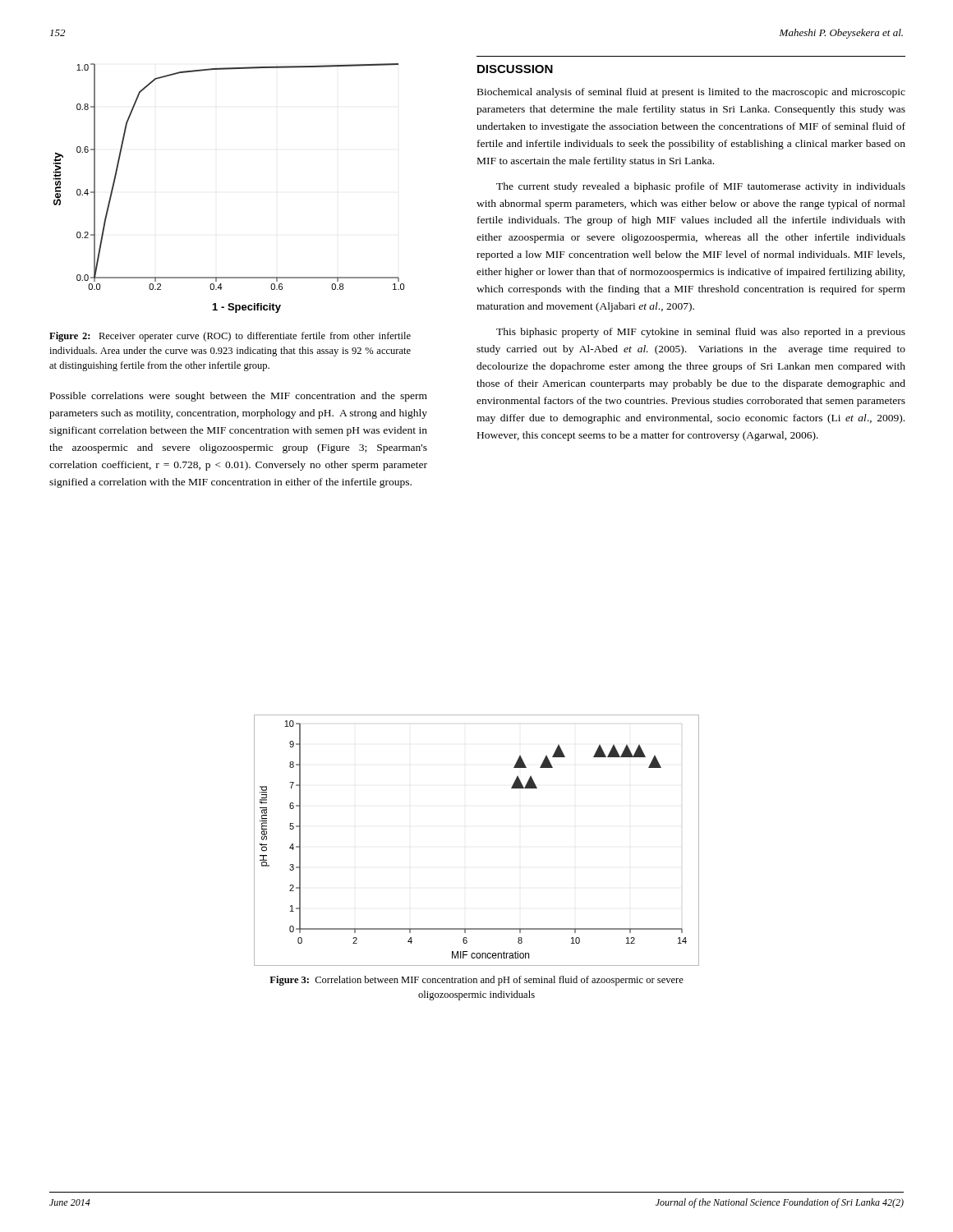The image size is (953, 1232).
Task: Locate the scatter plot
Action: (x=476, y=840)
